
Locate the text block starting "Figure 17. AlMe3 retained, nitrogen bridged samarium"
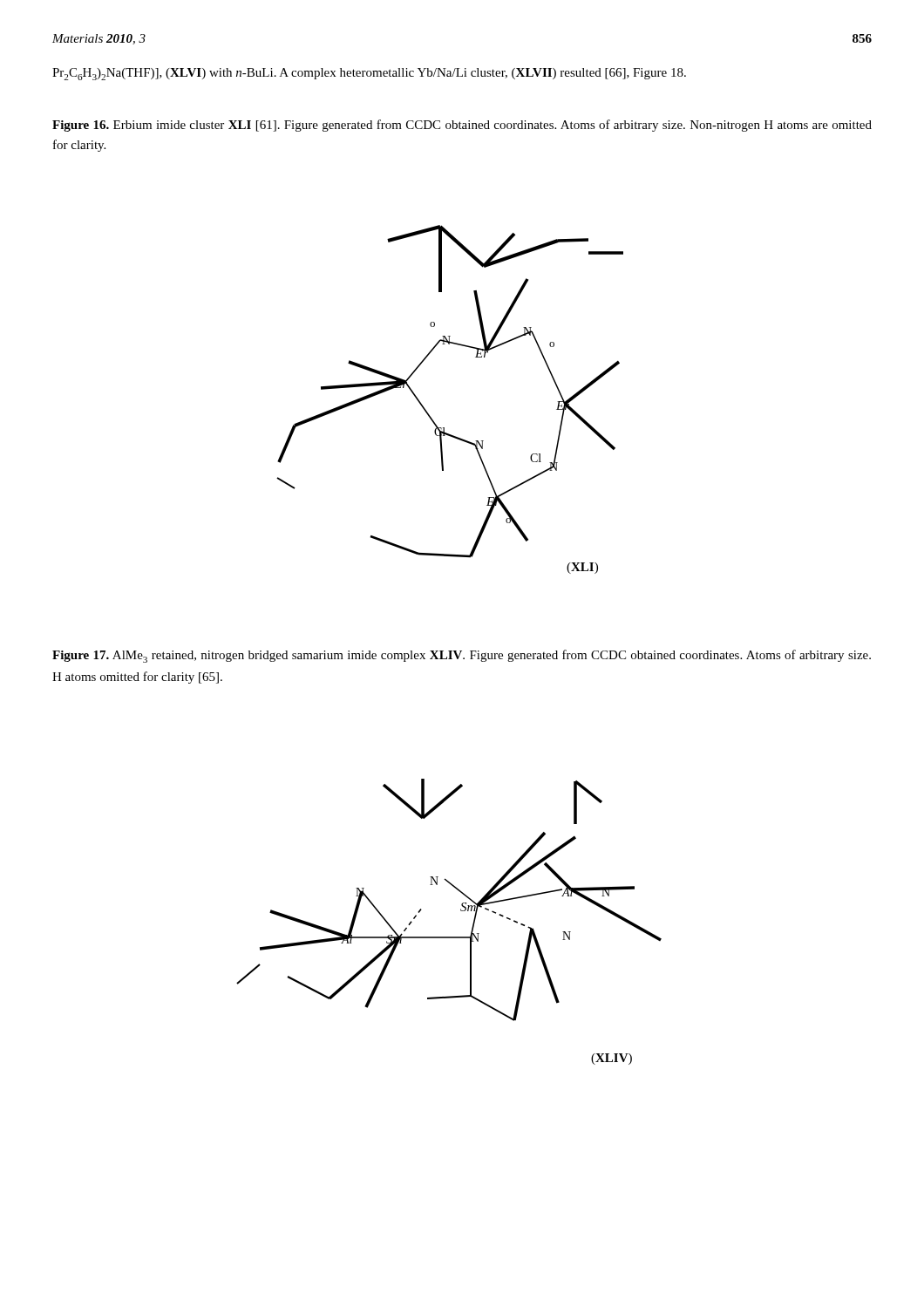pyautogui.click(x=462, y=666)
